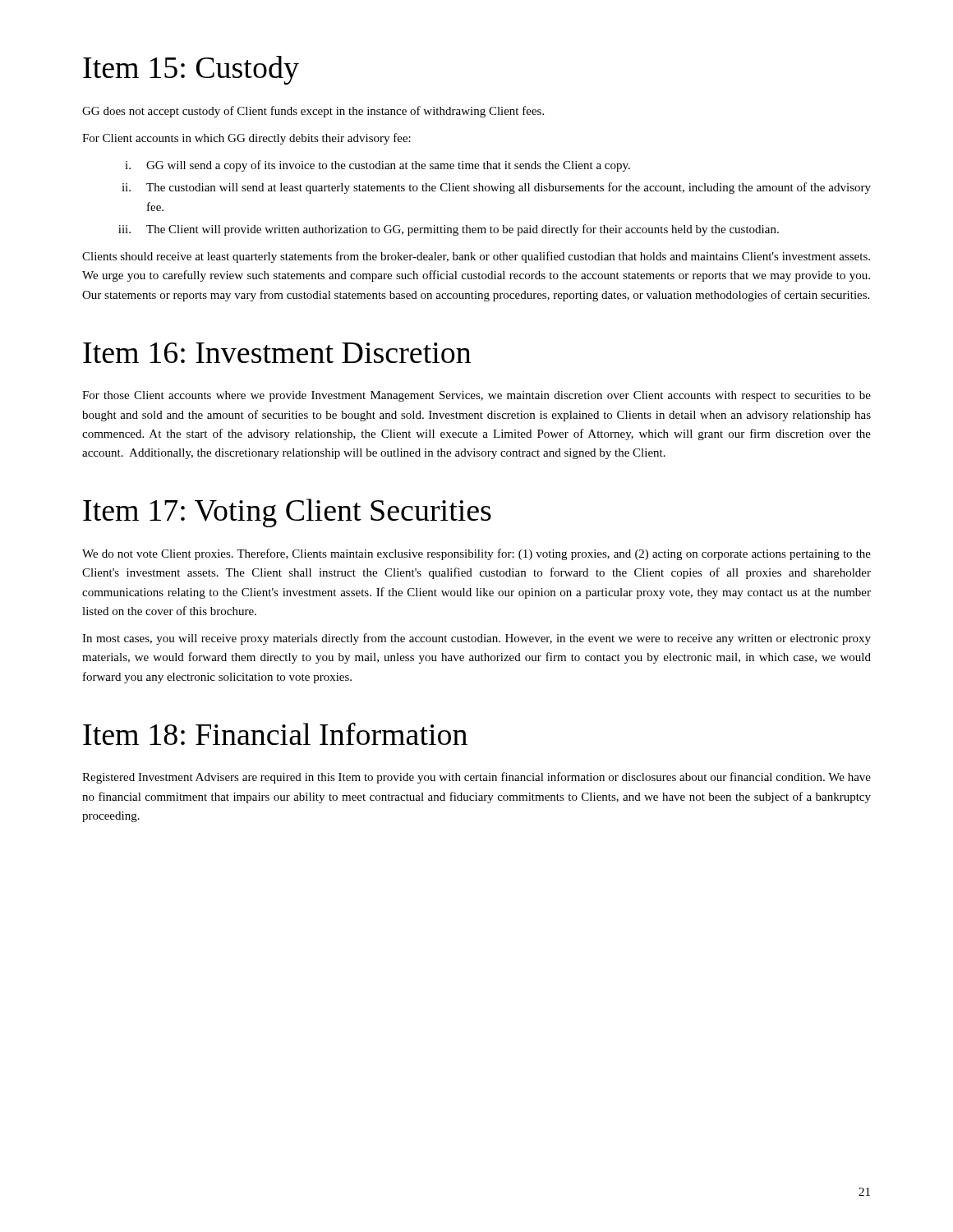Find the block on this page that starts "In most cases, you will receive proxy"
Screen dimensions: 1232x953
[476, 657]
